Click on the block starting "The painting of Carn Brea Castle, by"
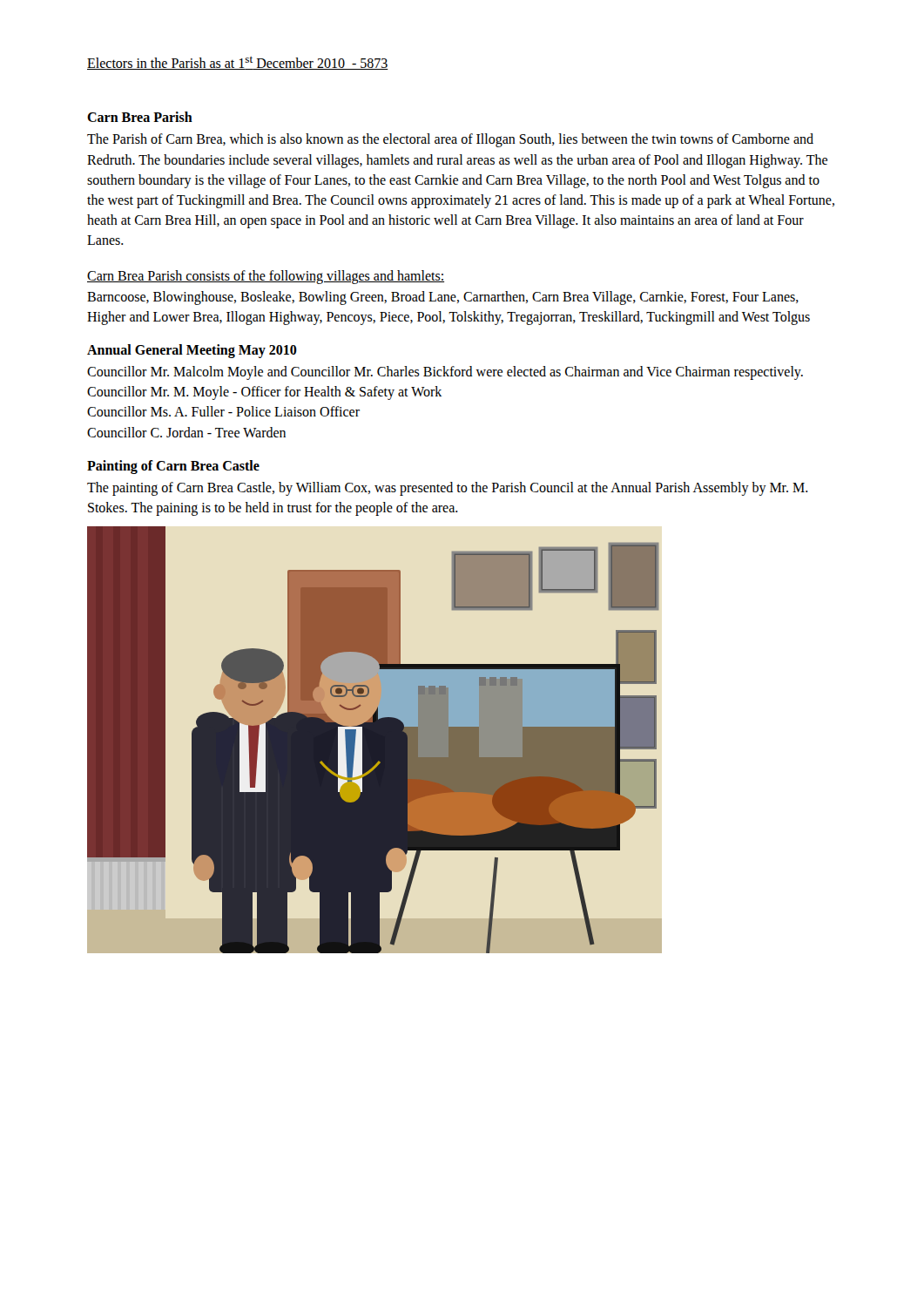 point(448,497)
